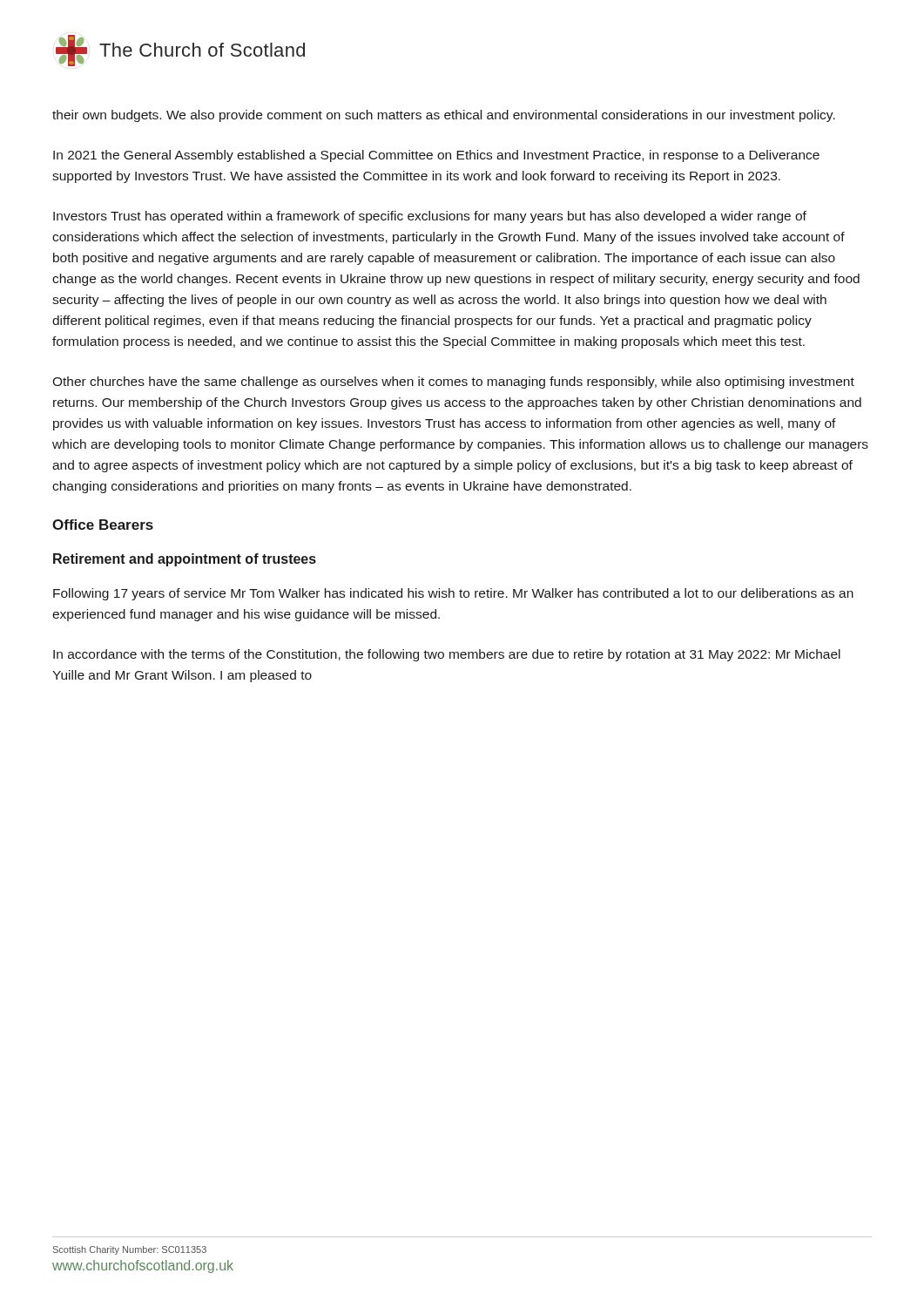Find "Office Bearers" on this page
The height and width of the screenshot is (1307, 924).
103,525
